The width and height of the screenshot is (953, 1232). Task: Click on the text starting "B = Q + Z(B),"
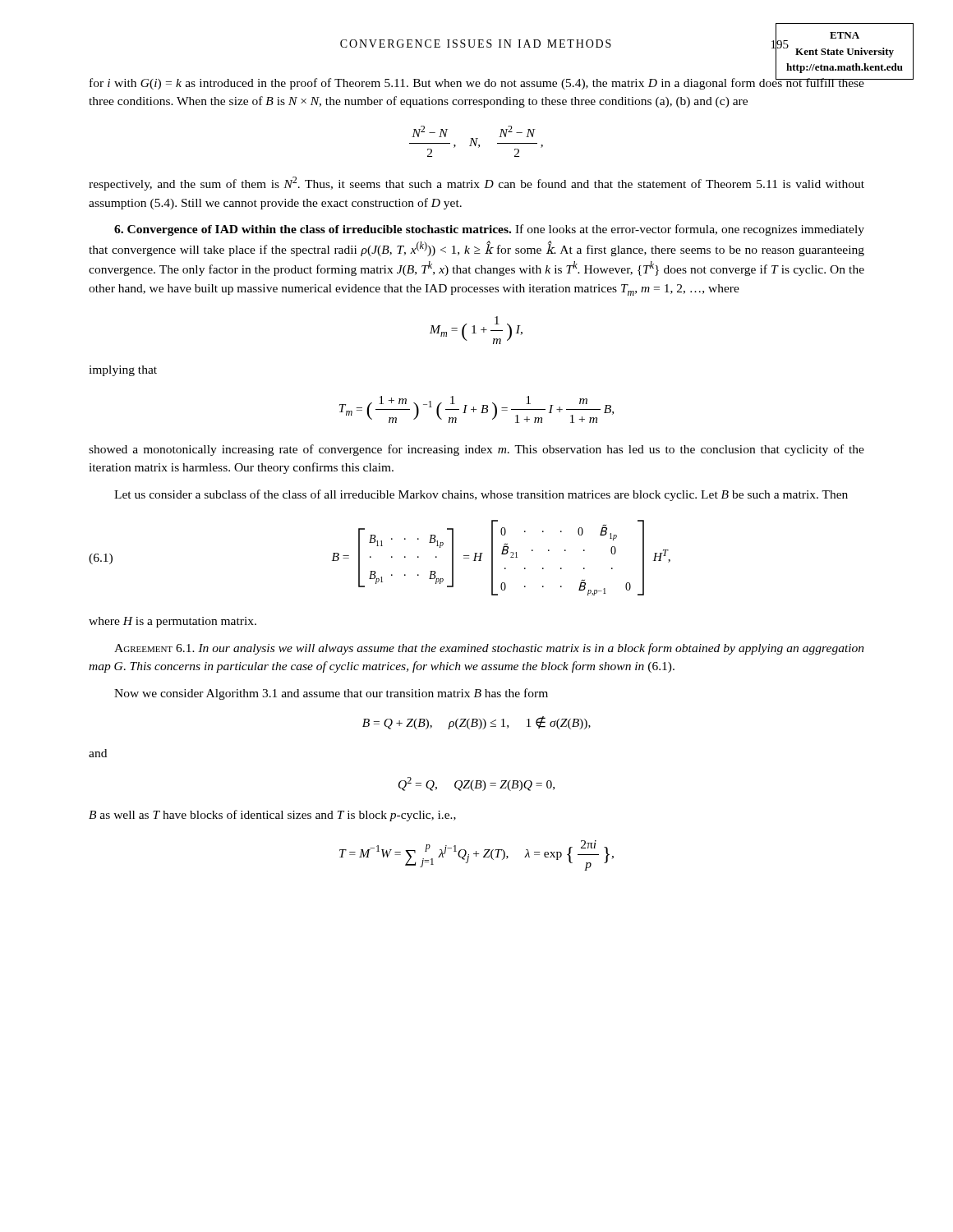(x=476, y=722)
